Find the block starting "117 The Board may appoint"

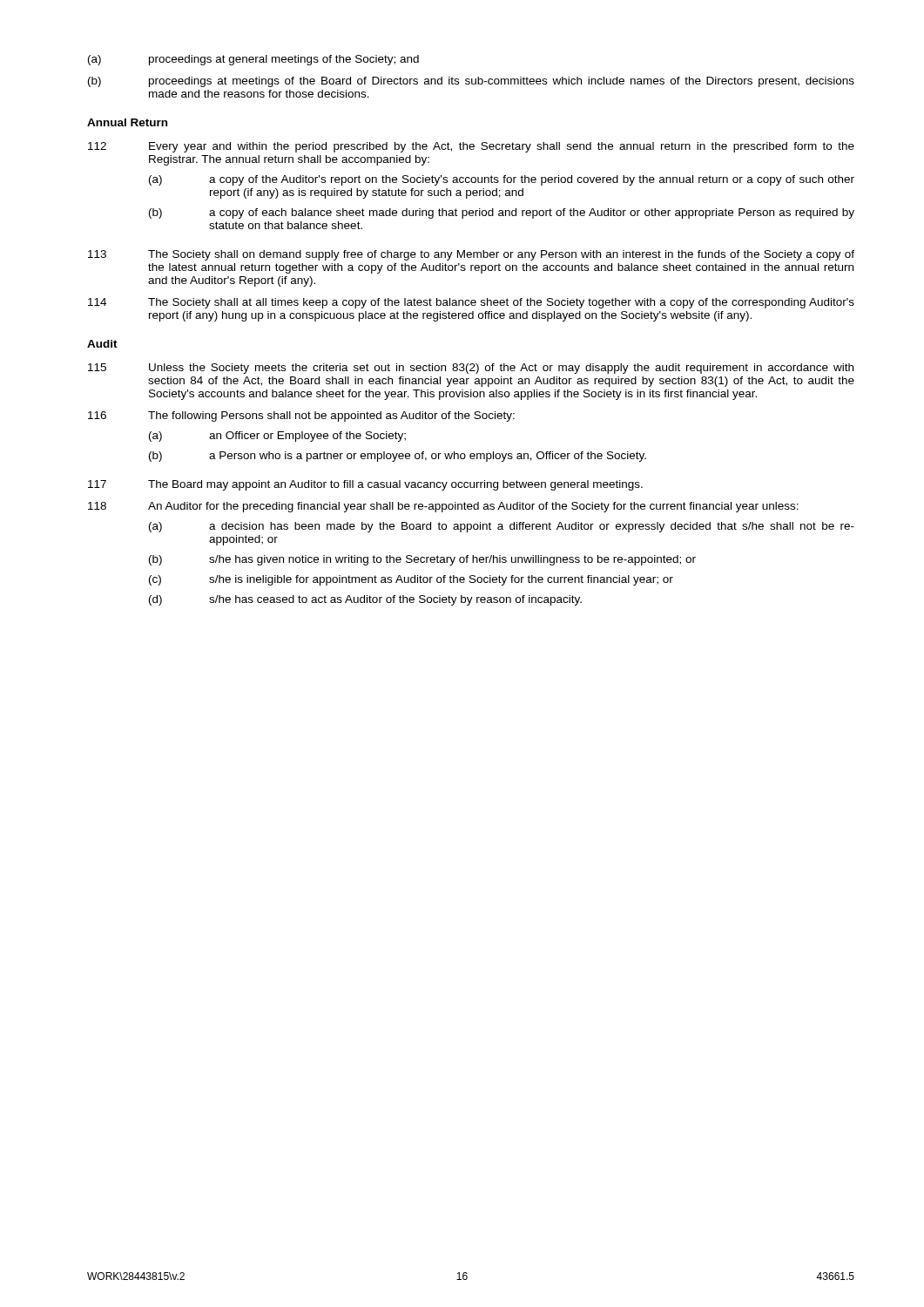(471, 484)
